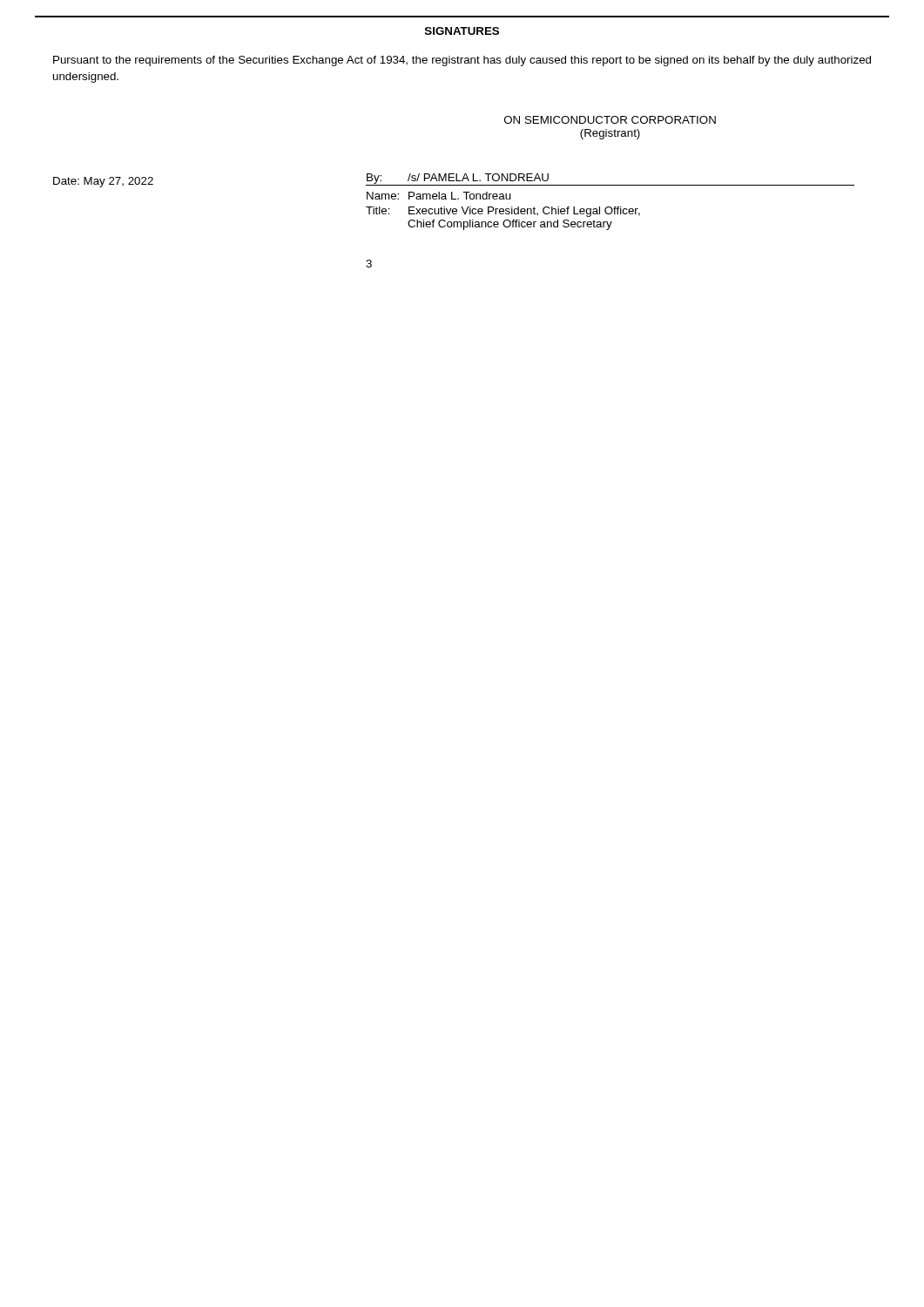
Task: Locate the text "ON SEMICONDUCTOR CORPORATION (Registrant)"
Action: point(610,126)
